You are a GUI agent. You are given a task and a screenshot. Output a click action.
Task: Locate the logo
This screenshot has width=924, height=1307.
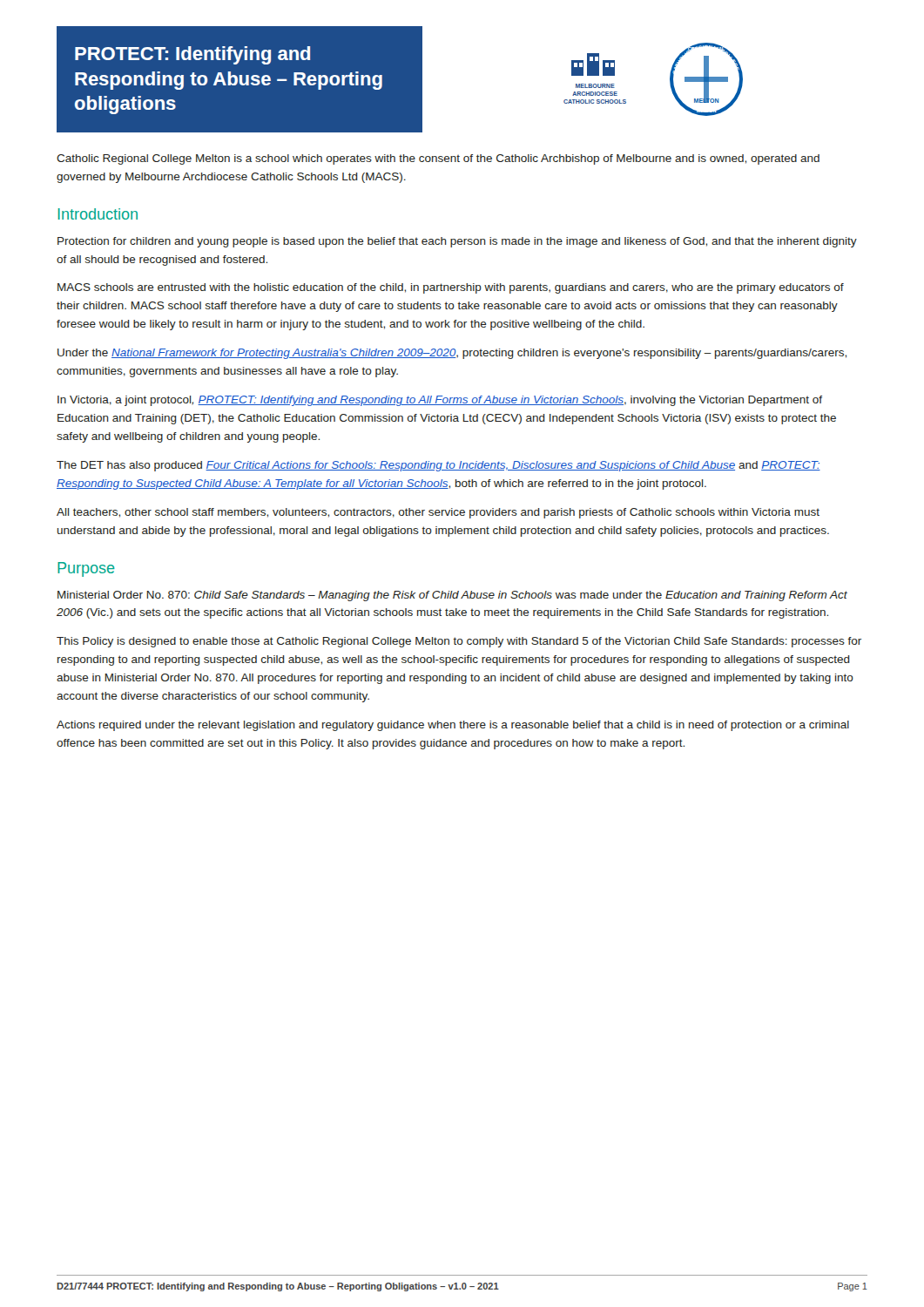(645, 79)
